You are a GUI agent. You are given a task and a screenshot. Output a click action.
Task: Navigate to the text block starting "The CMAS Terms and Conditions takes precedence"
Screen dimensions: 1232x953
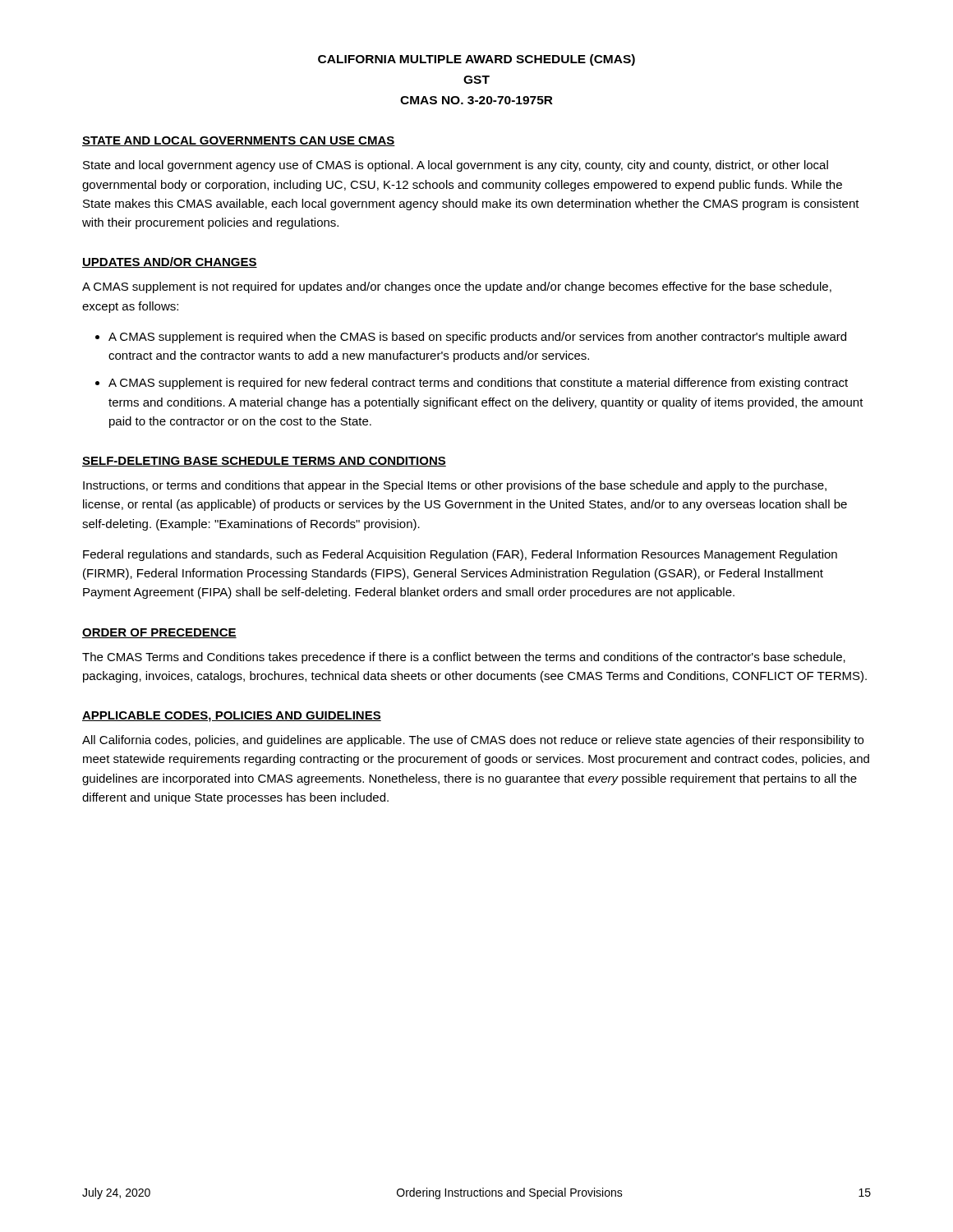coord(475,666)
